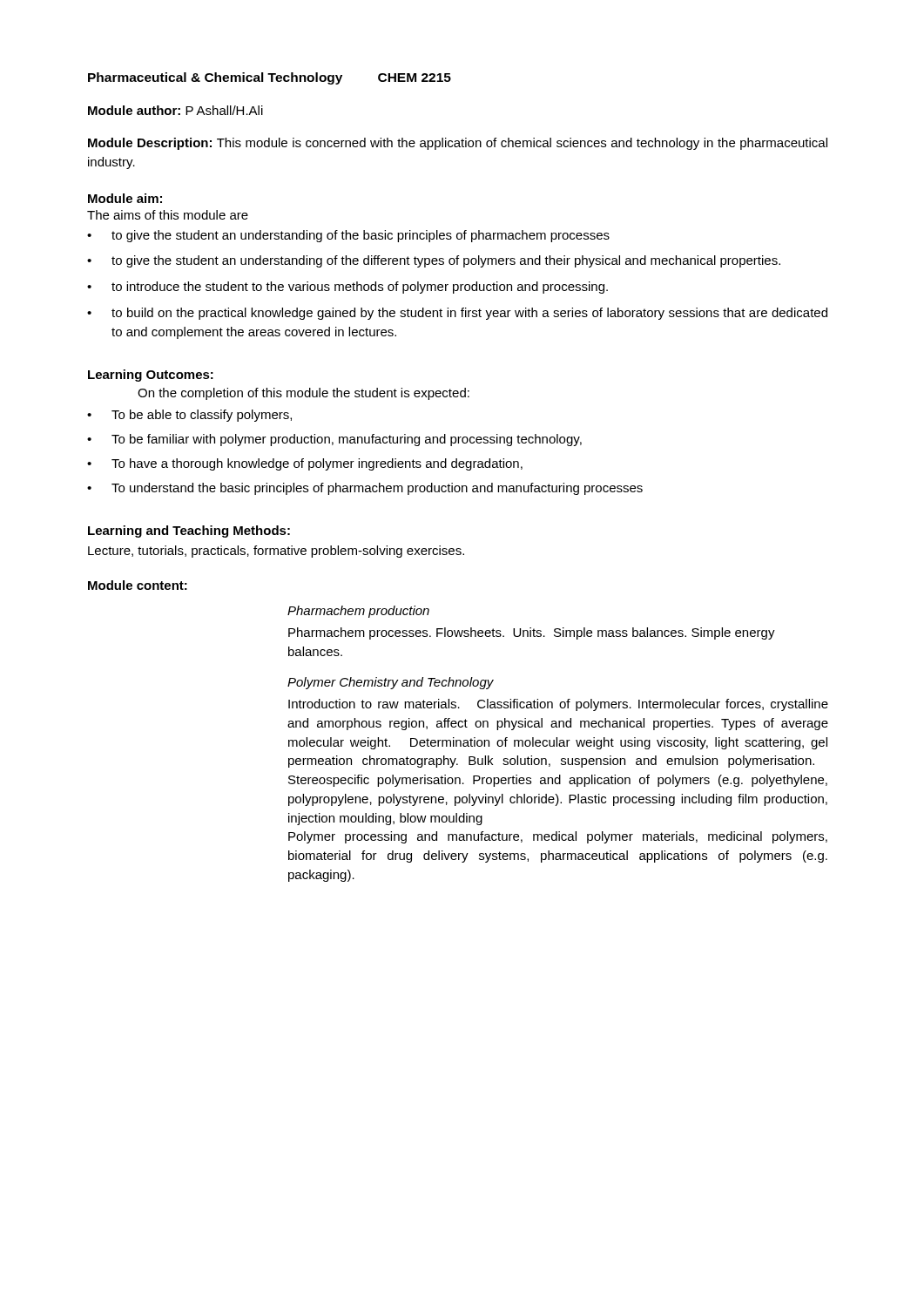
Task: Select the text starting "• To be familiar with polymer"
Action: 335,439
